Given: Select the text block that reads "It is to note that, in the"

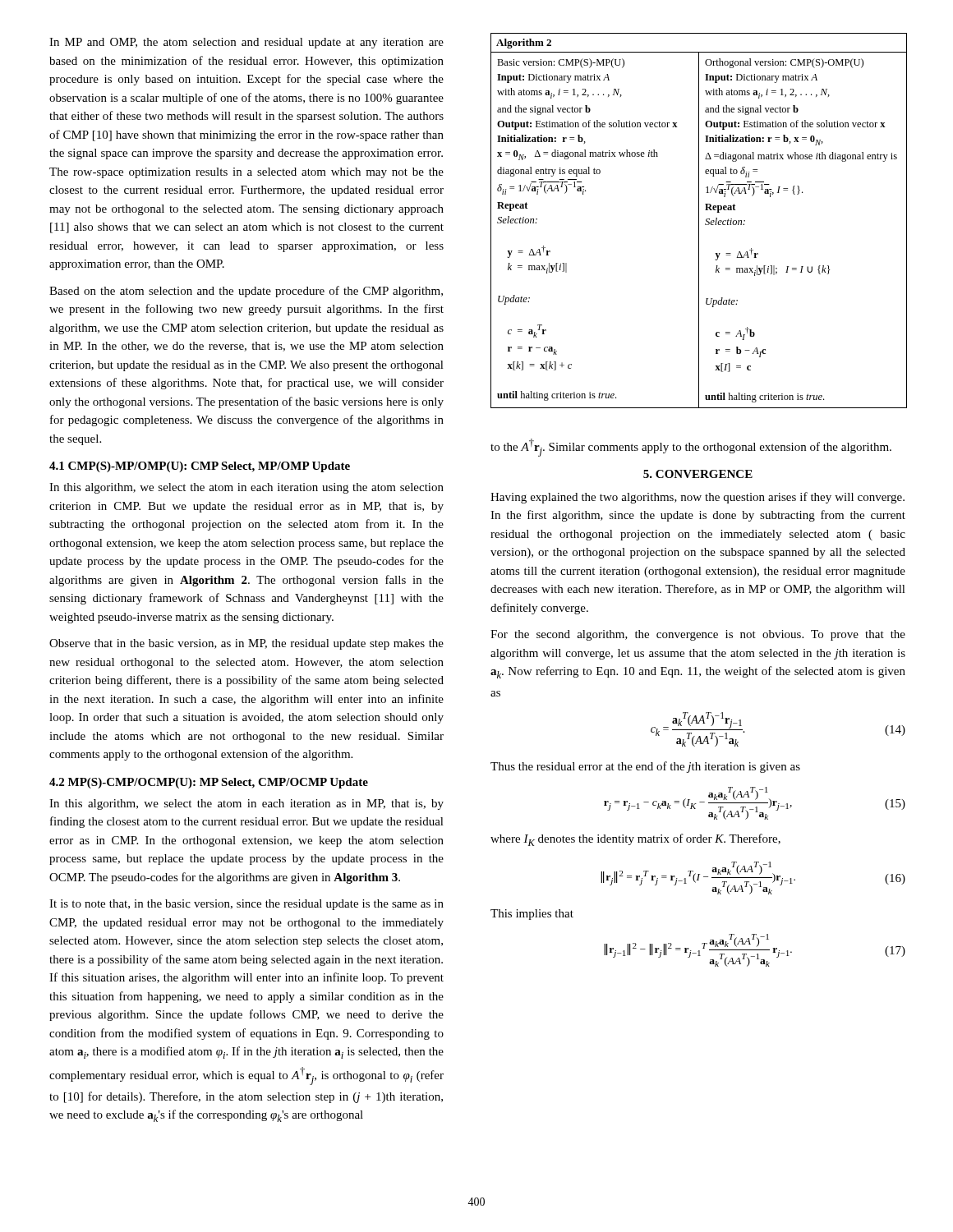Looking at the screenshot, I should pos(246,1011).
